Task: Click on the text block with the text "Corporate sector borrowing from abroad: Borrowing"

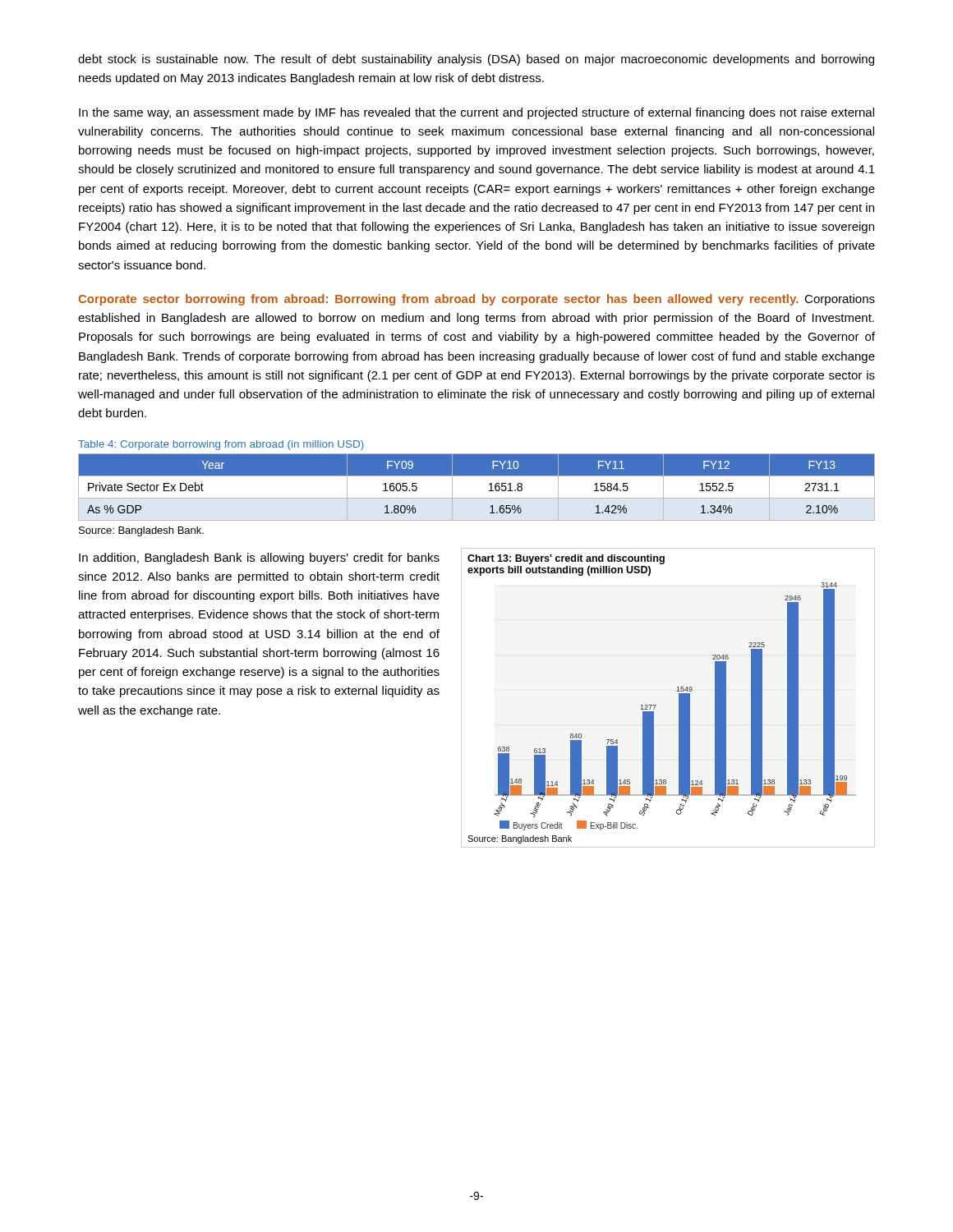Action: pyautogui.click(x=476, y=356)
